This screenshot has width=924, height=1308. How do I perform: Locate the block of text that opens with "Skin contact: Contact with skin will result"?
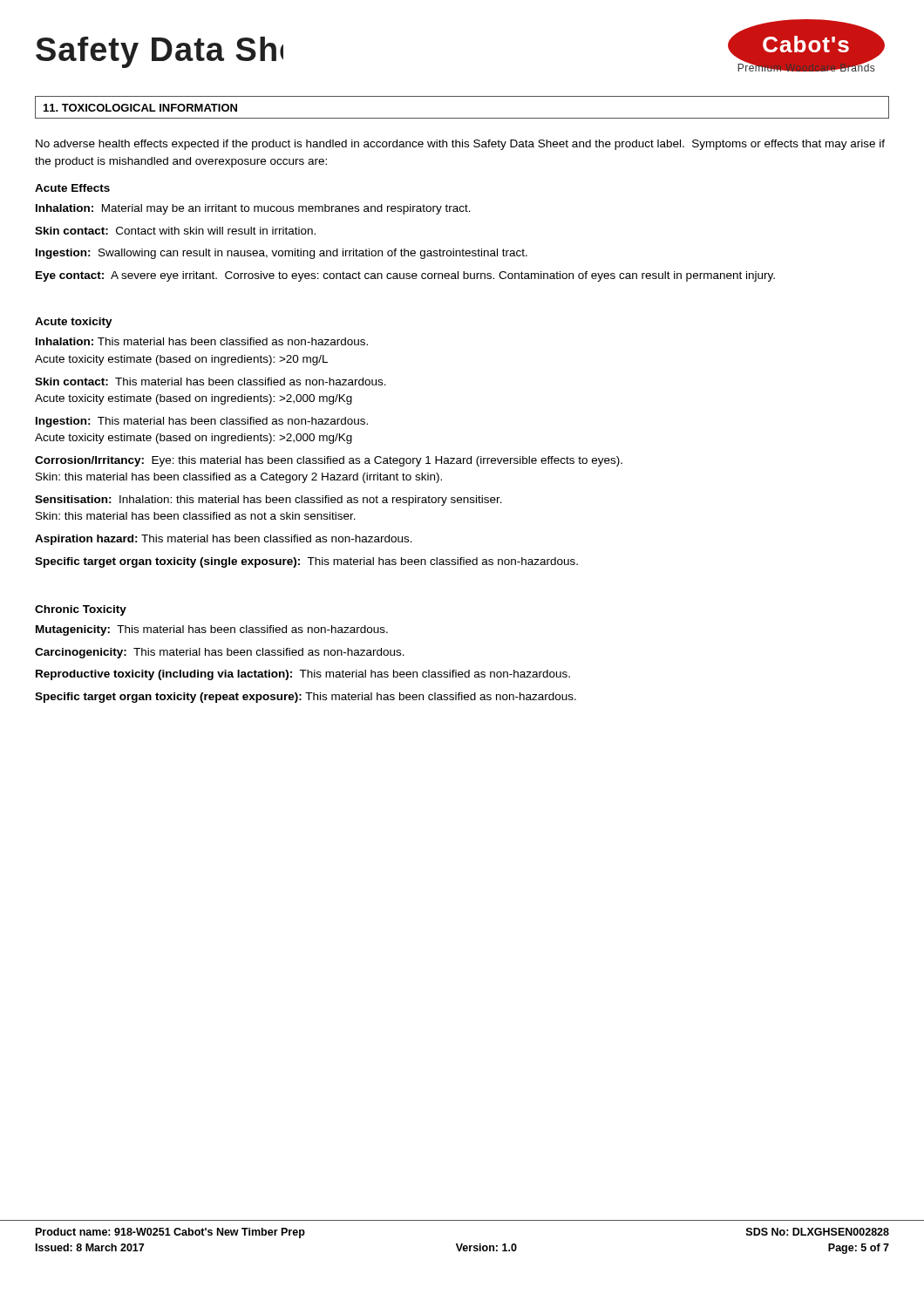click(176, 230)
